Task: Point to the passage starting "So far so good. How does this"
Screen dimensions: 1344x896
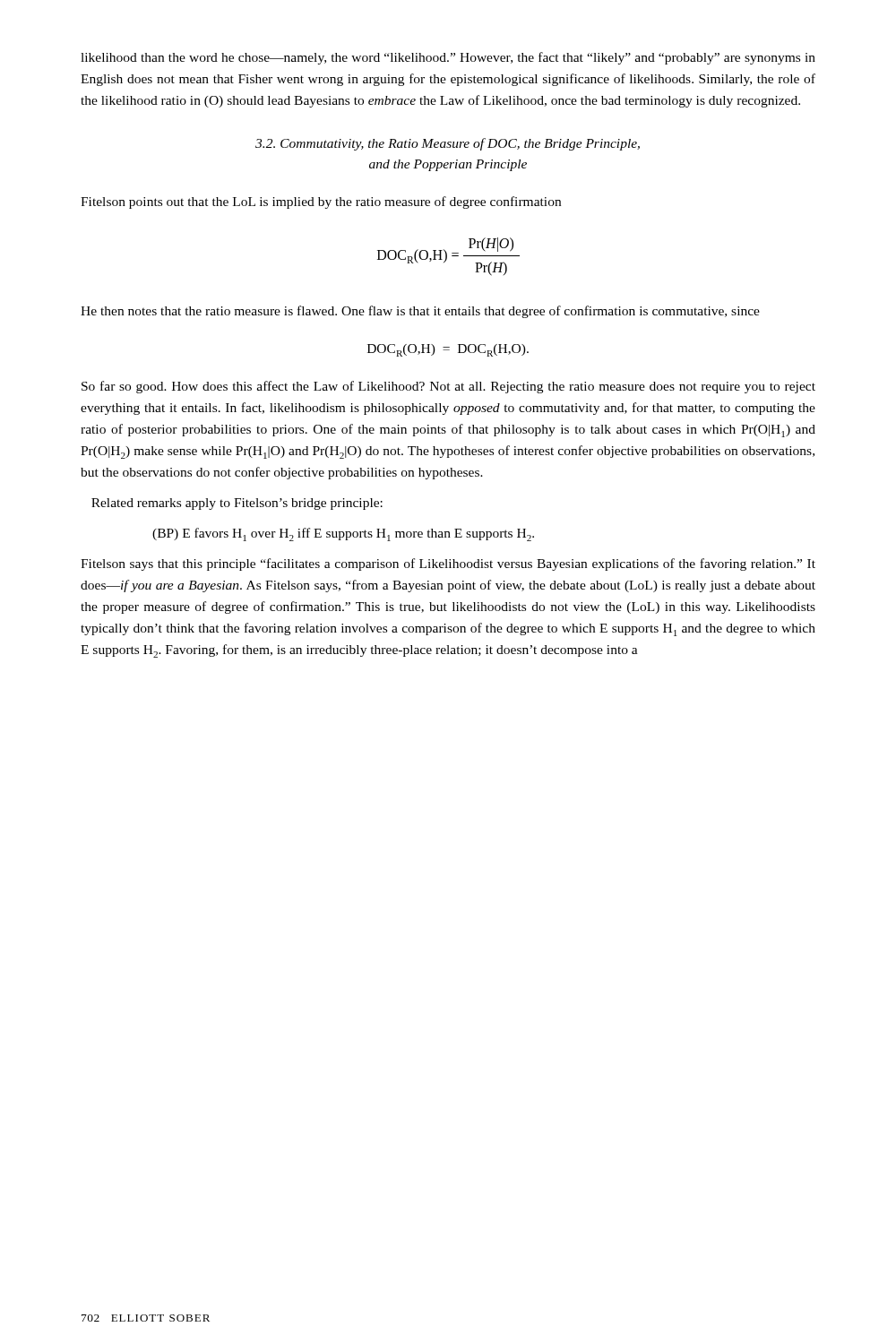Action: click(x=448, y=429)
